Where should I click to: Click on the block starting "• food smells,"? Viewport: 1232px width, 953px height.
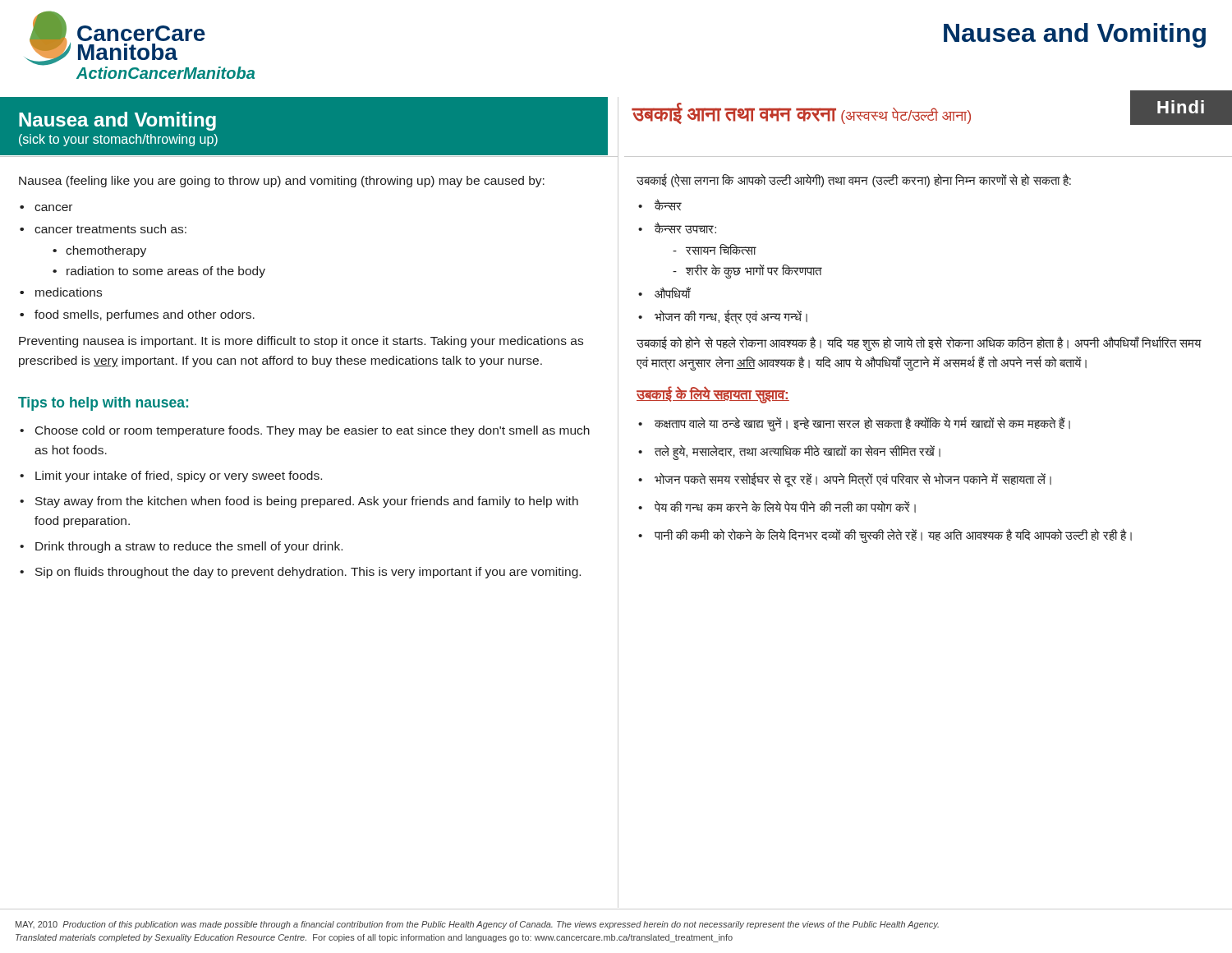click(137, 315)
